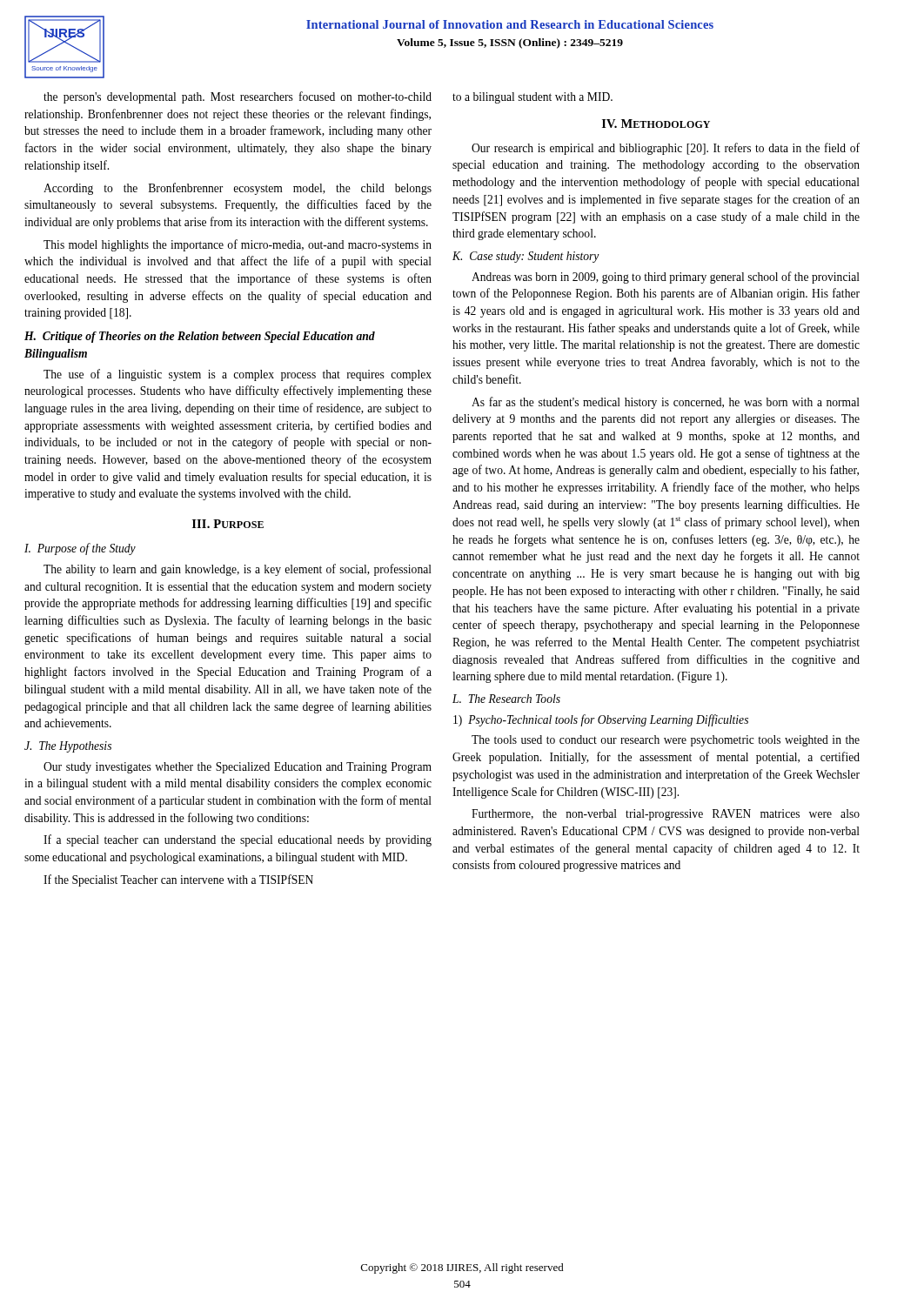
Task: Locate the block starting "The use of a linguistic system is"
Action: pos(228,434)
